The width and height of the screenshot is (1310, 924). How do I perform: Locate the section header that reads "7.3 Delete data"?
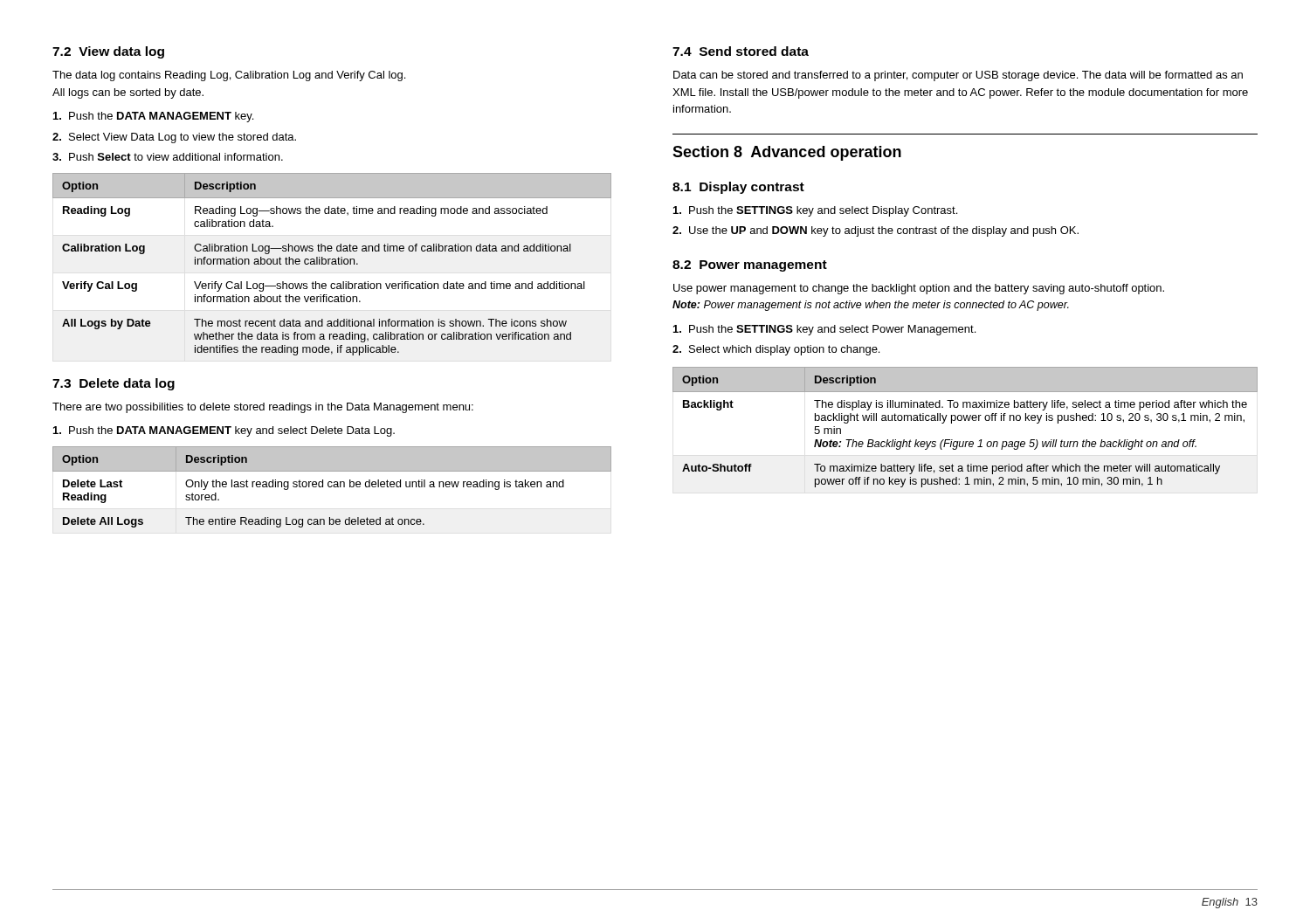click(114, 383)
